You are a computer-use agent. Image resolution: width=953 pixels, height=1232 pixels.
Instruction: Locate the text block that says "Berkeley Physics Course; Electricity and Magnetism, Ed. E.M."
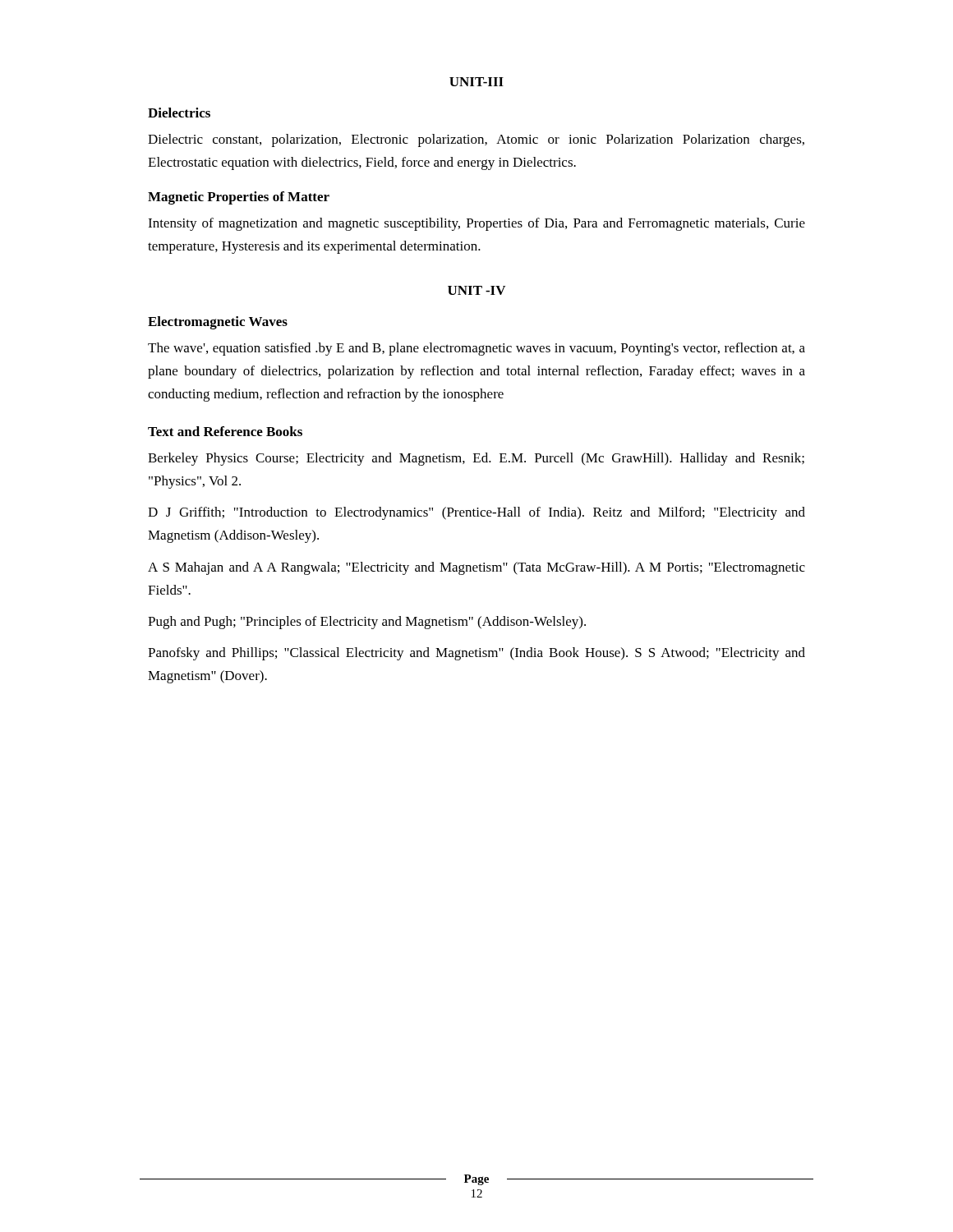click(x=476, y=470)
